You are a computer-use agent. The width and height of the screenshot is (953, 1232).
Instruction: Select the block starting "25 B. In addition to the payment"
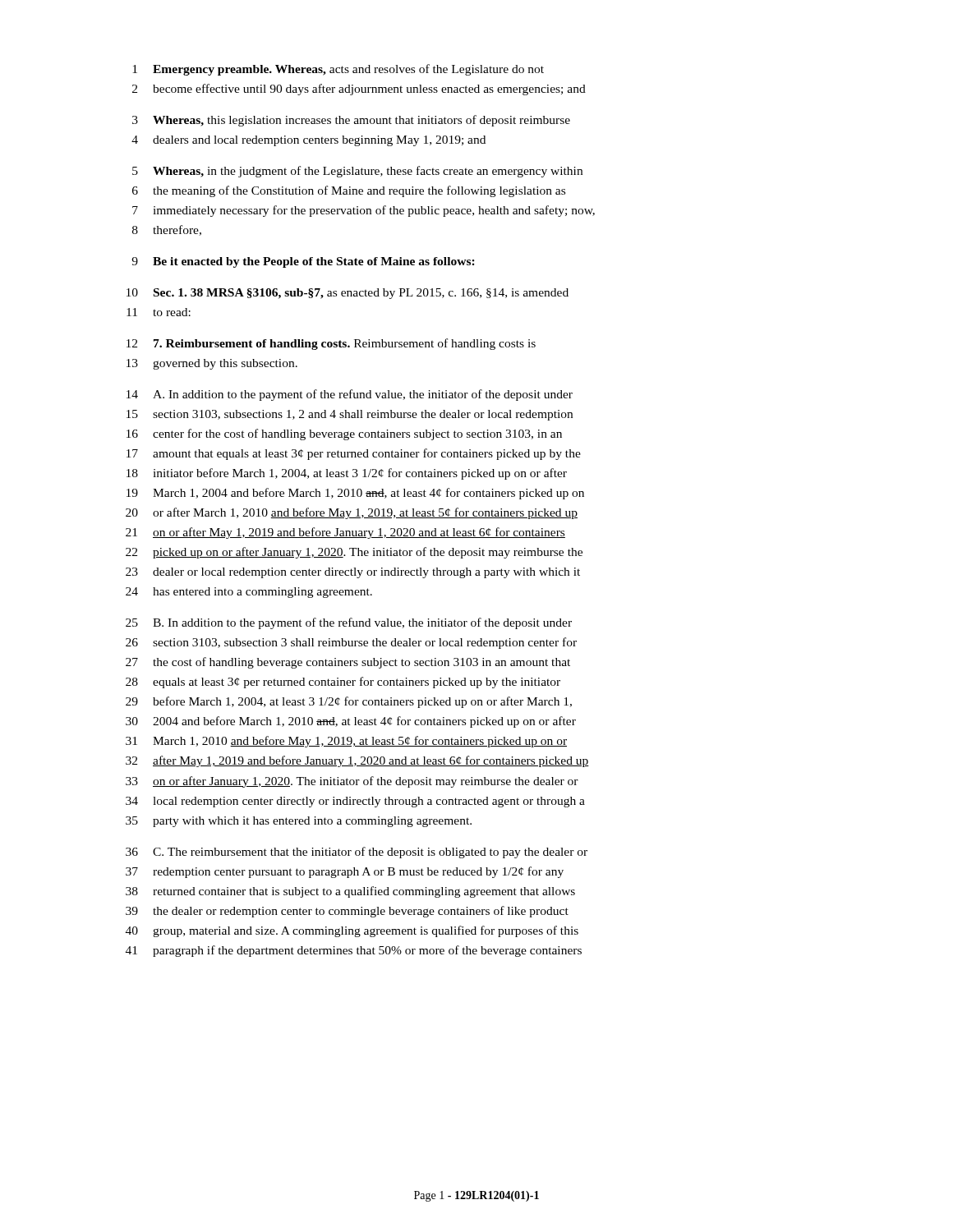[x=468, y=722]
